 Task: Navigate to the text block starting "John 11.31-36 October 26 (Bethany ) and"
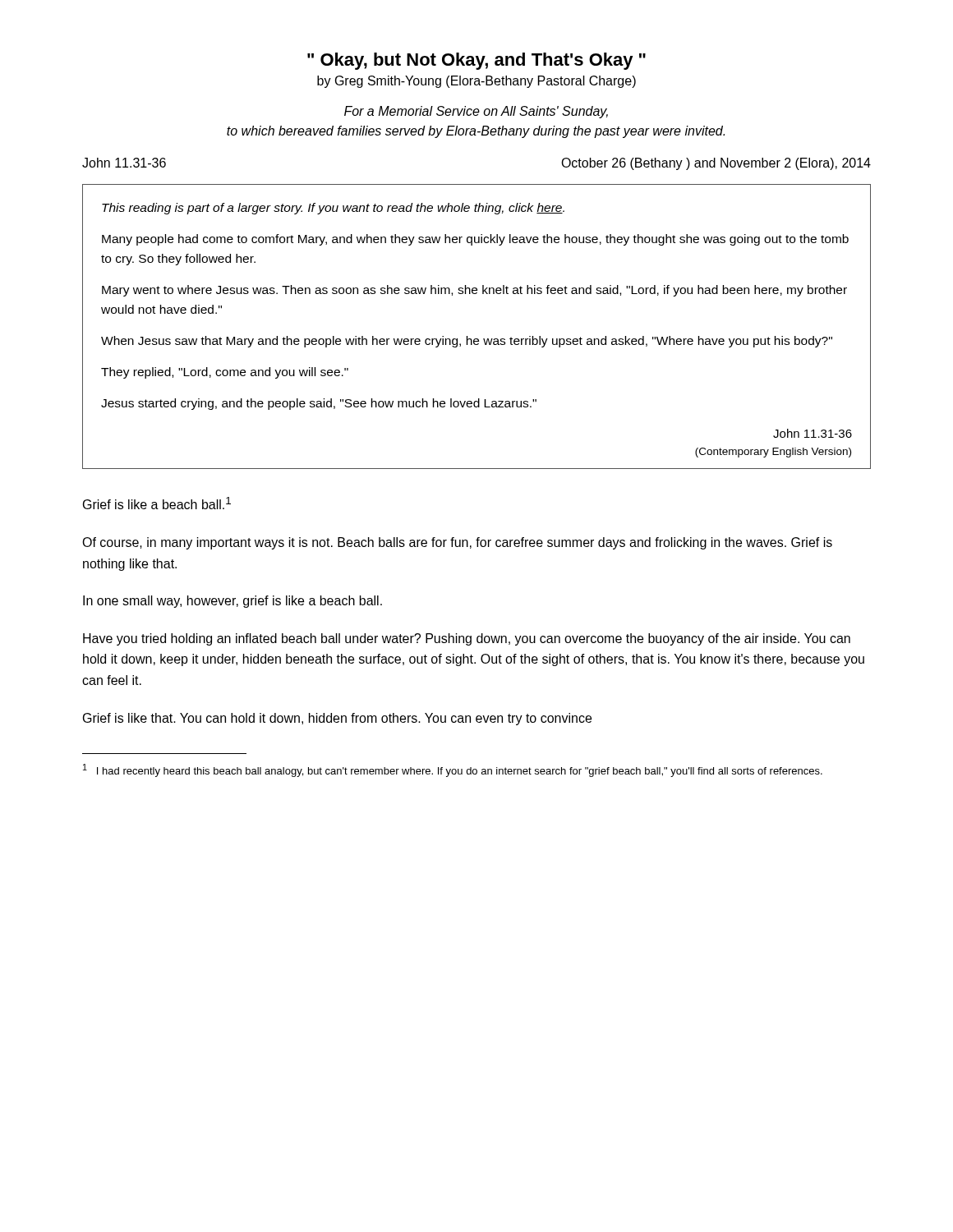point(125,164)
